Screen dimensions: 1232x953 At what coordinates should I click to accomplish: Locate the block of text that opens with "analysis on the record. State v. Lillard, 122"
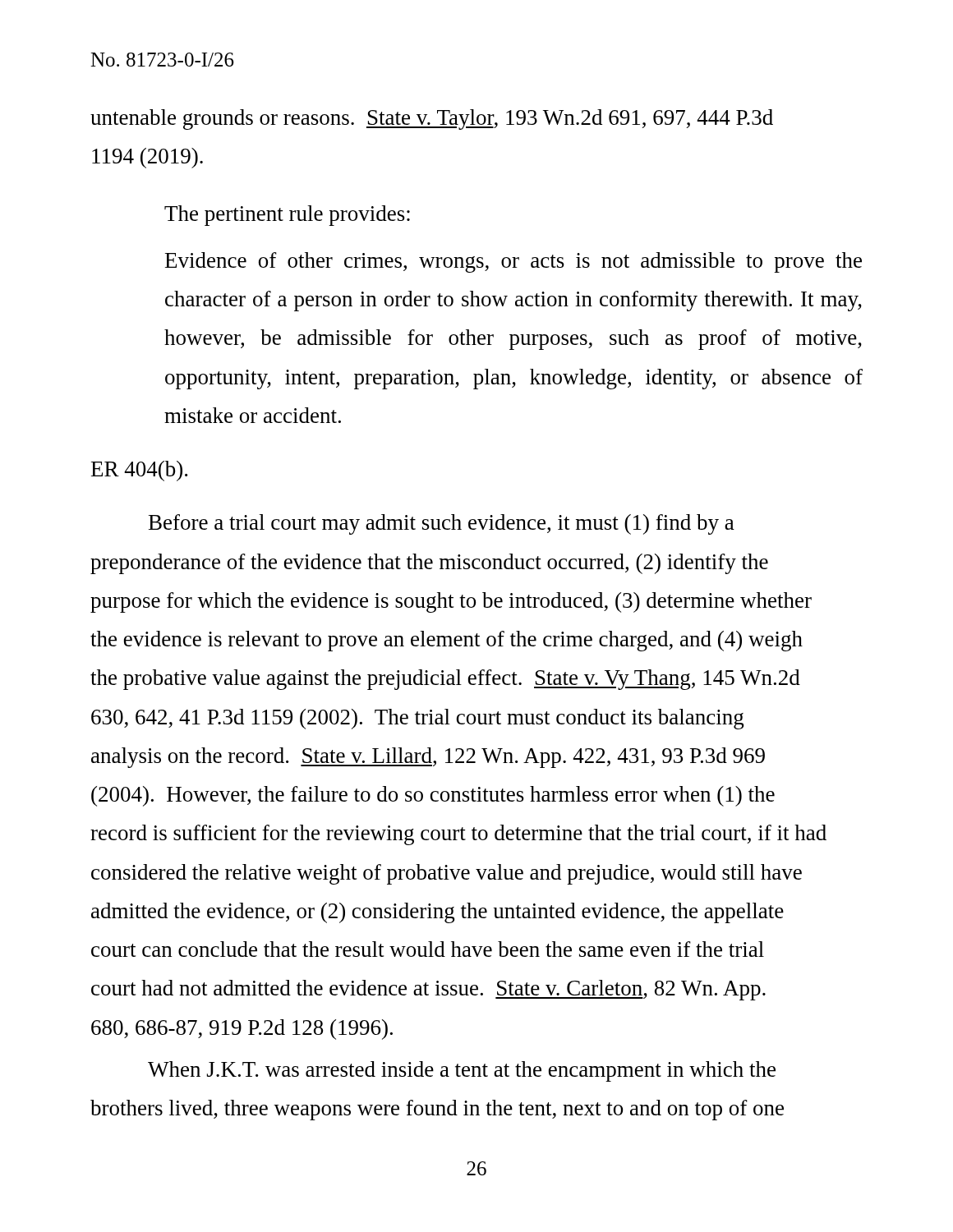pos(428,755)
